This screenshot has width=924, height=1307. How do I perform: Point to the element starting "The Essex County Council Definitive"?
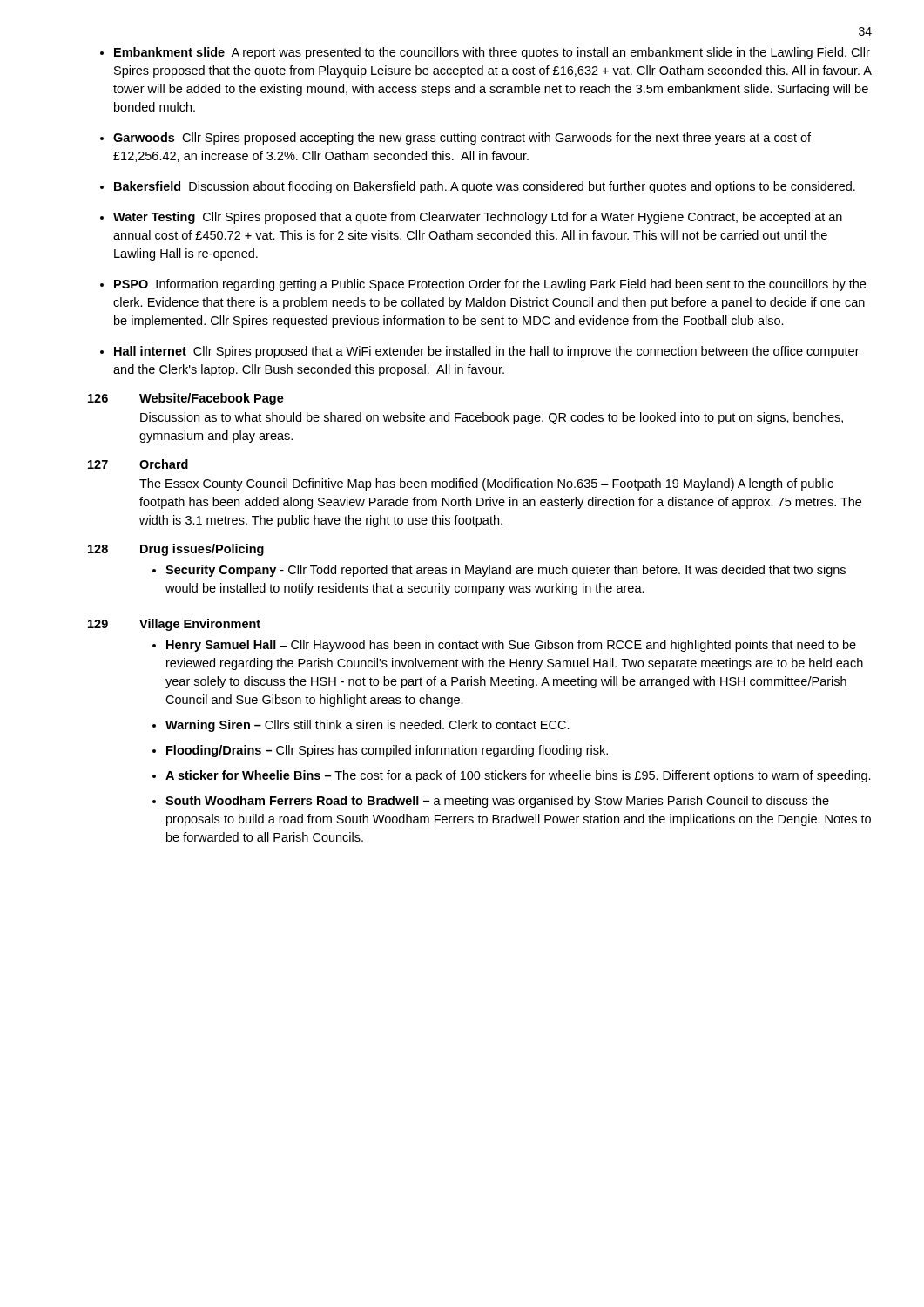[501, 502]
